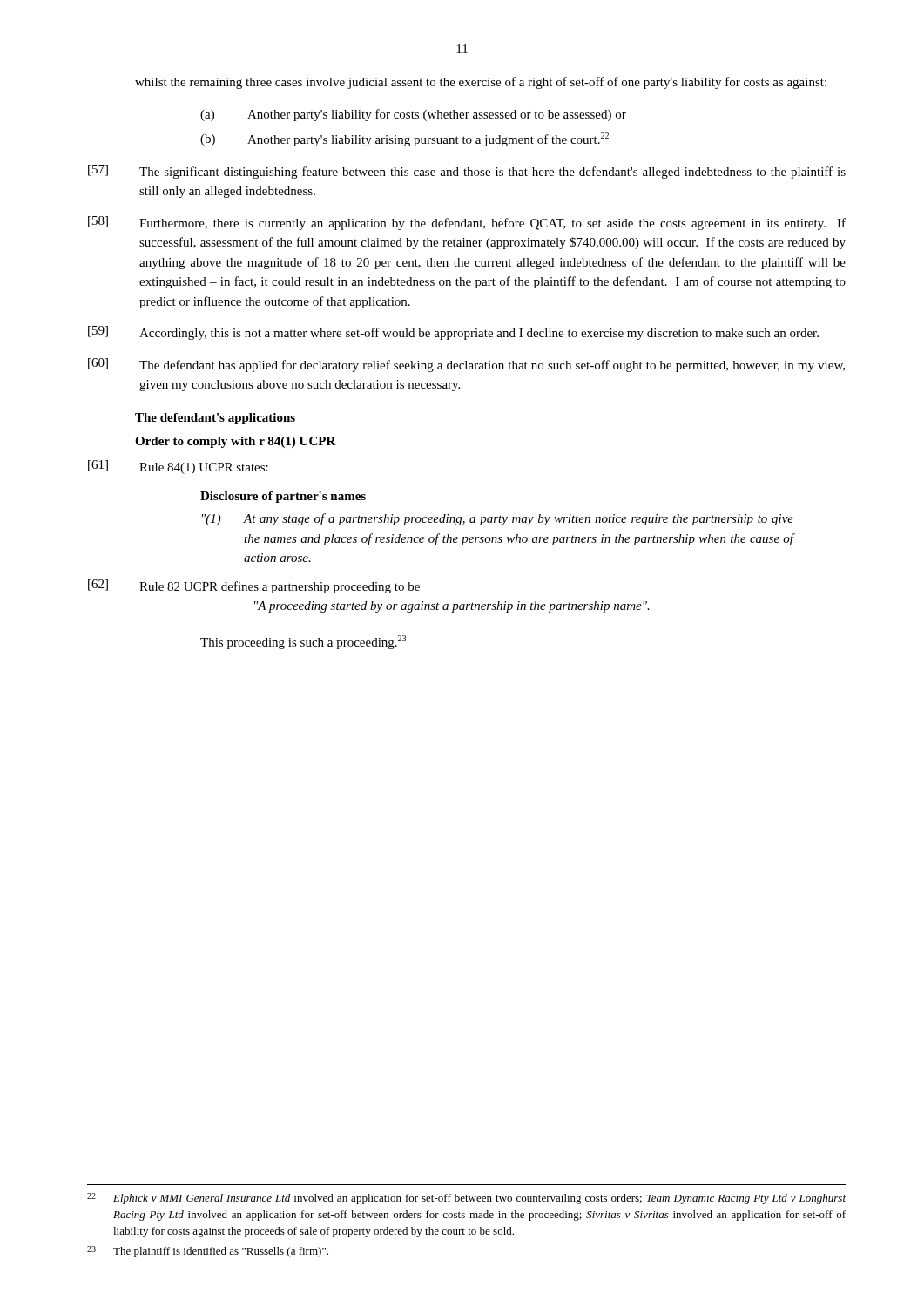Click on the text block containing "[60] The defendant has applied for"

click(x=466, y=375)
